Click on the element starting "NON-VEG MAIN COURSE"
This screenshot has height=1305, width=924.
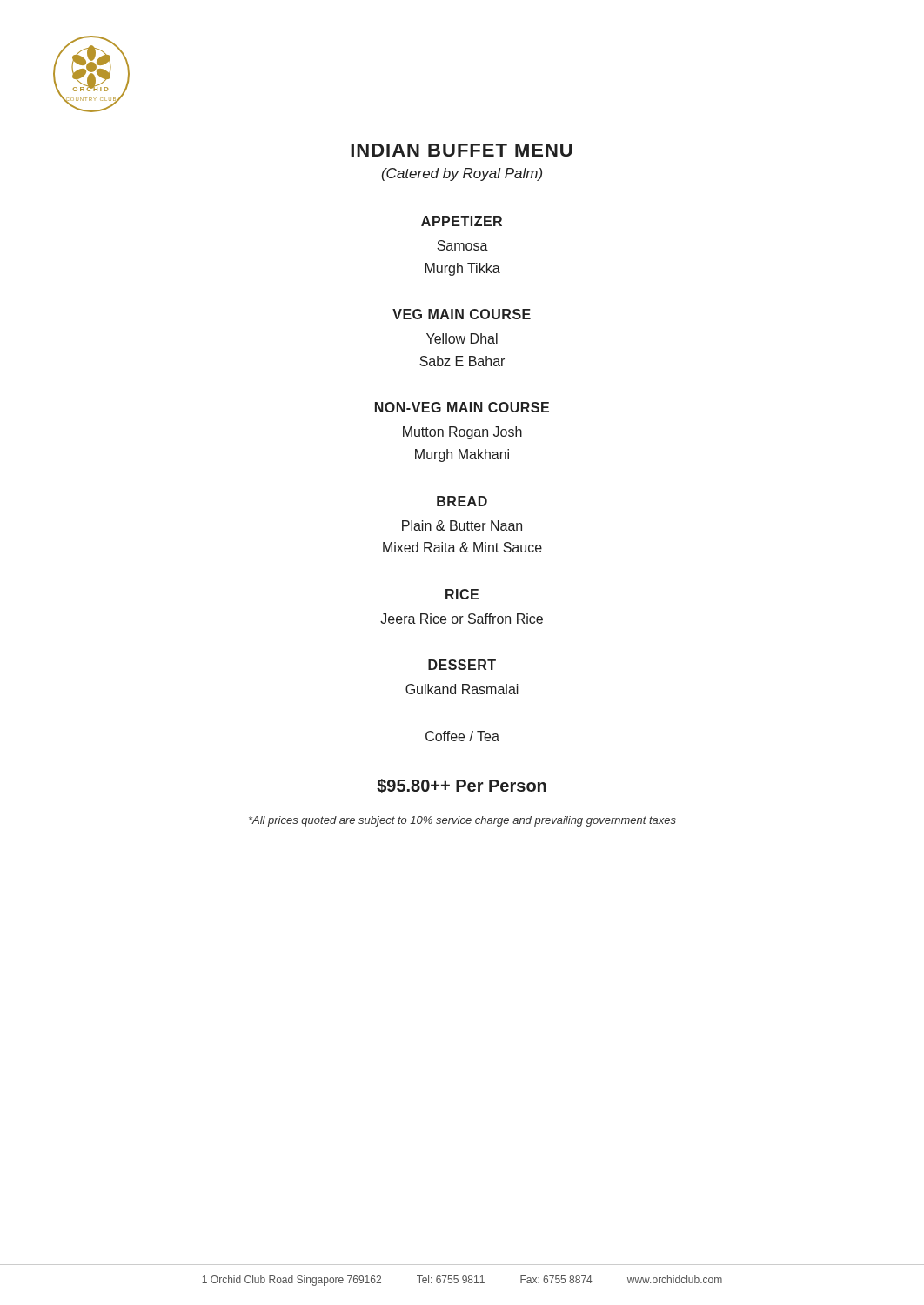coord(462,408)
